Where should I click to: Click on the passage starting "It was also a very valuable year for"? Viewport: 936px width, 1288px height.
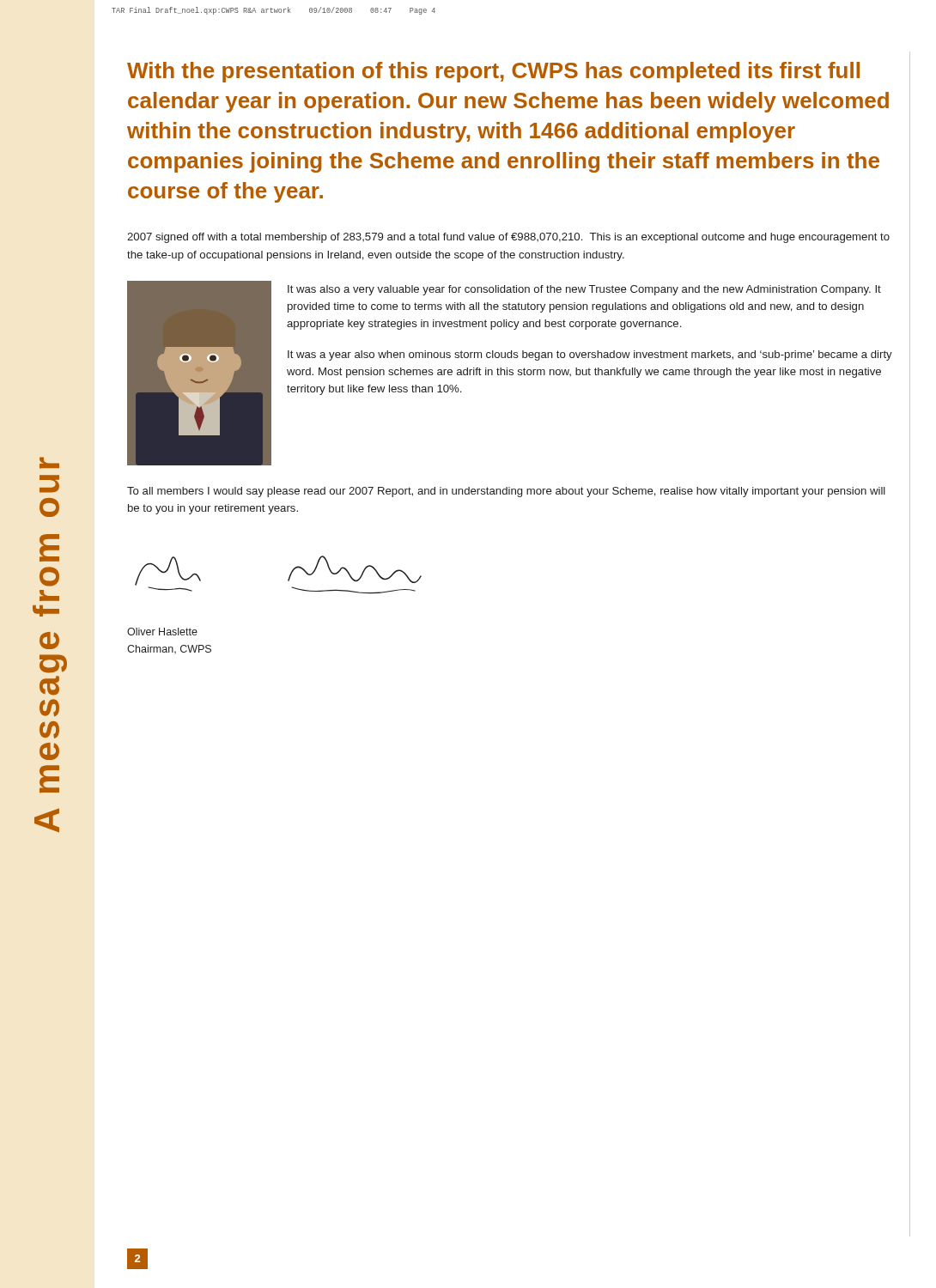click(x=584, y=306)
